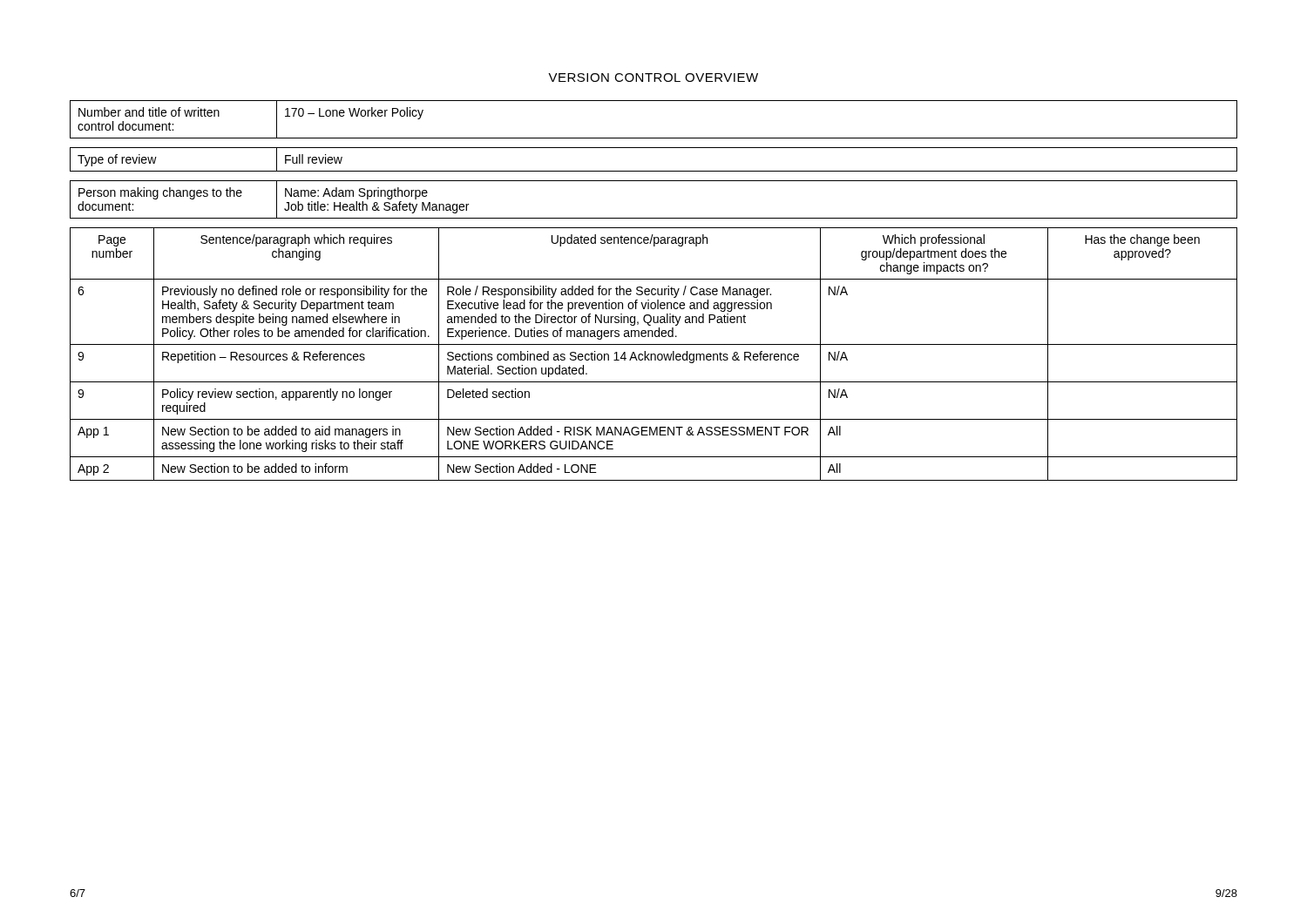Click on the table containing "Page number"
The height and width of the screenshot is (924, 1307).
click(654, 354)
